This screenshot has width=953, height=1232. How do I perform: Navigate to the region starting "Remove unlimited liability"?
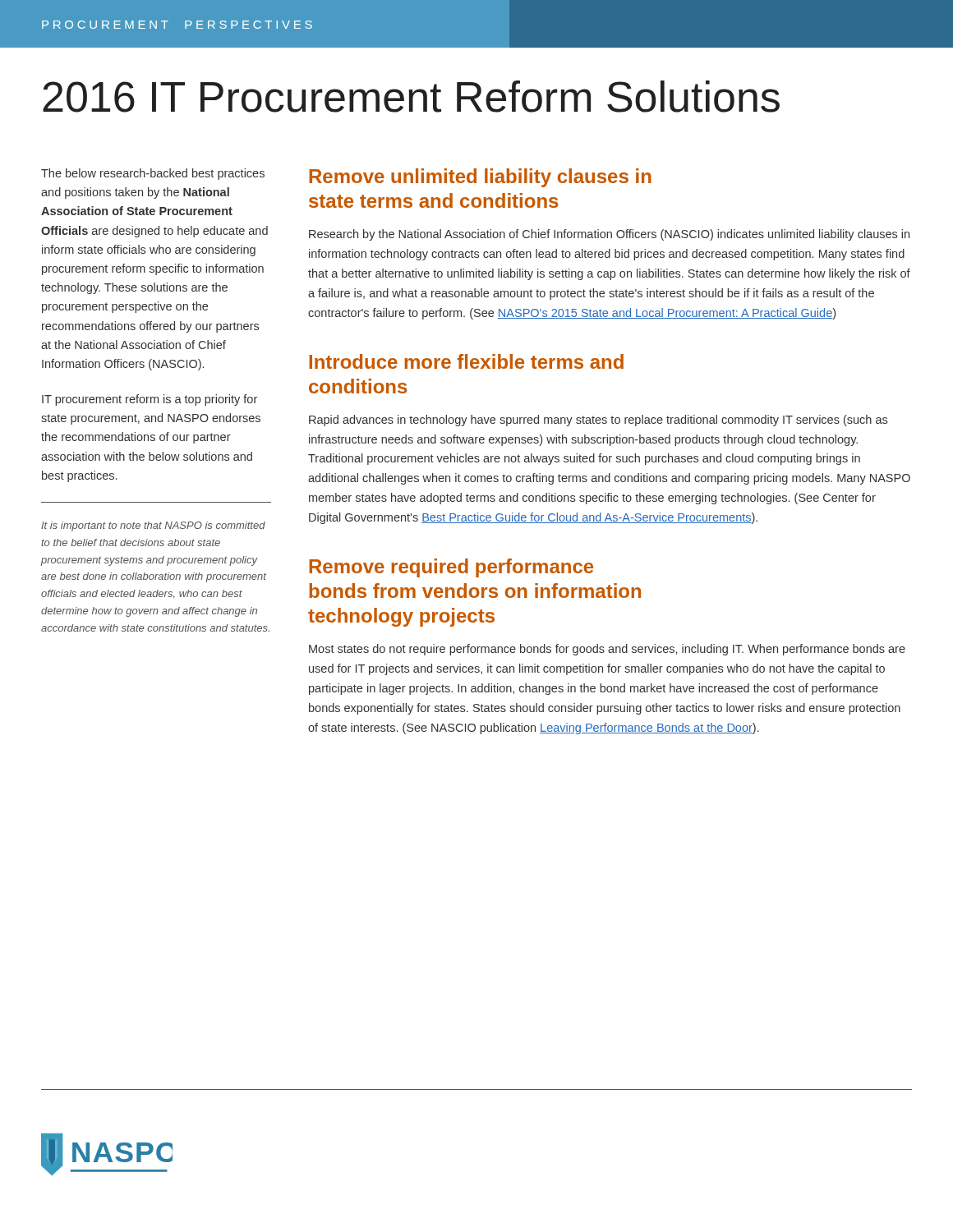610,189
